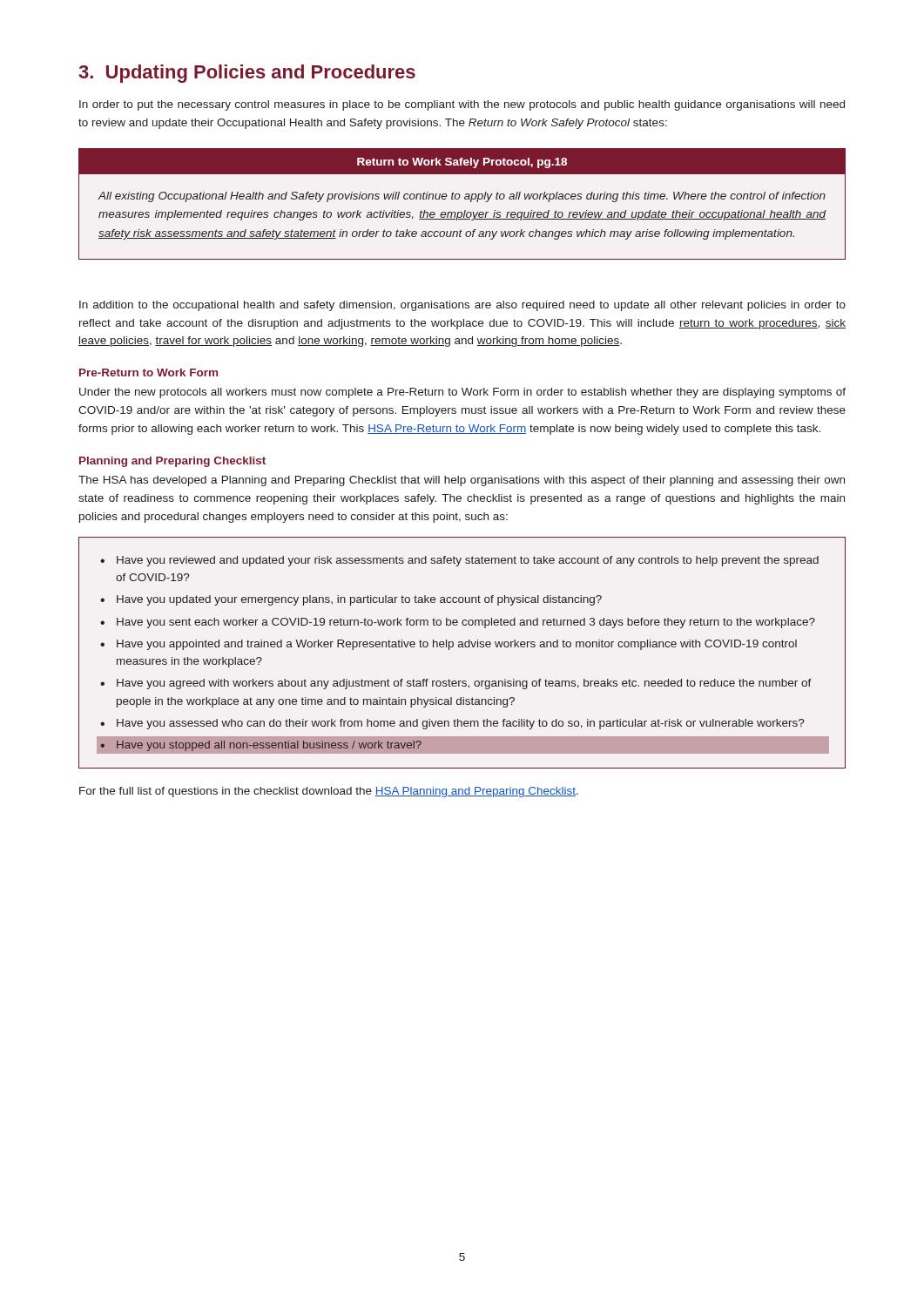Locate the region starting "Have you updated your emergency plans, in particular"

tap(359, 599)
